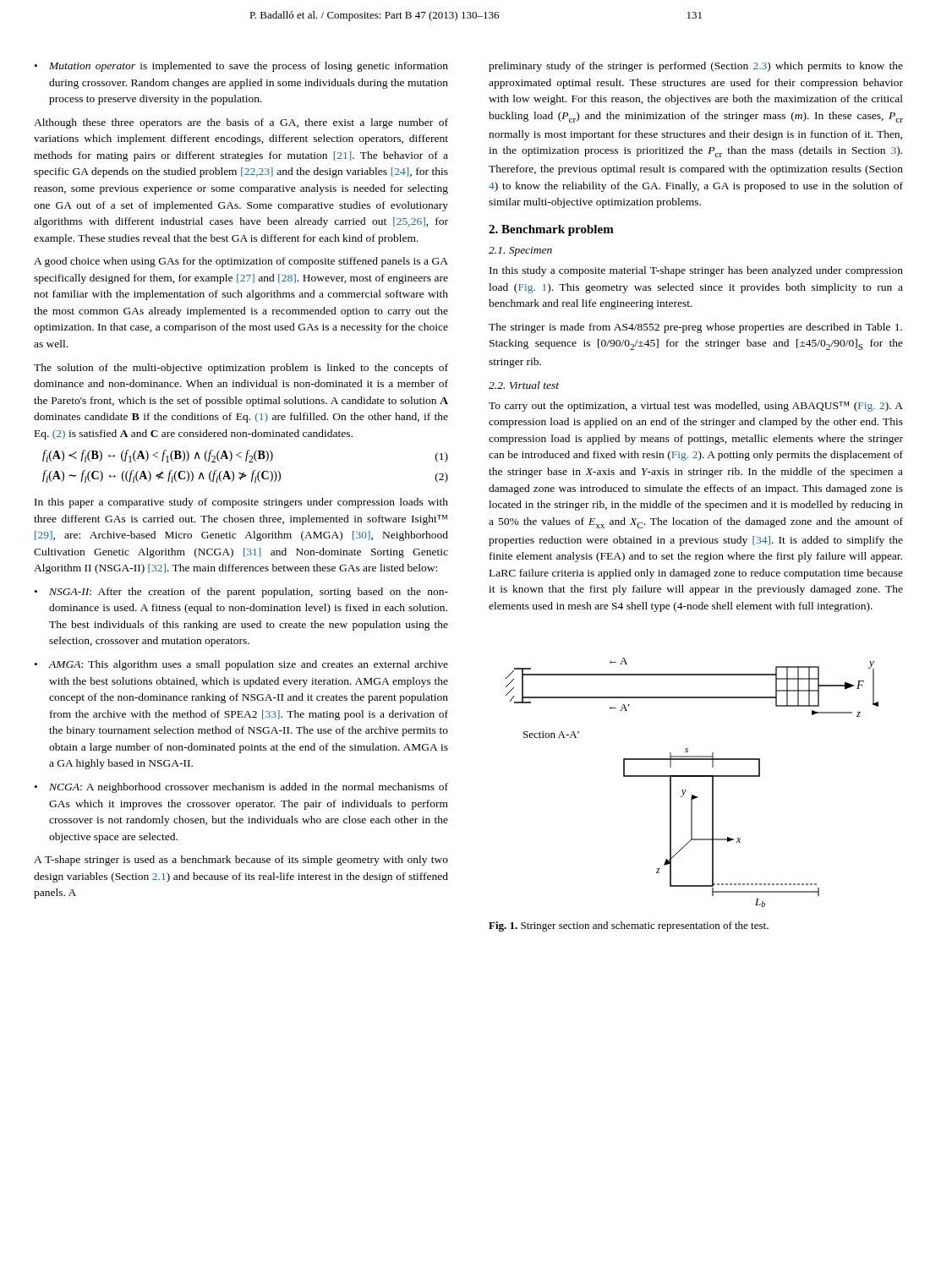952x1268 pixels.
Task: Select the passage starting "The solution of"
Action: [x=241, y=400]
